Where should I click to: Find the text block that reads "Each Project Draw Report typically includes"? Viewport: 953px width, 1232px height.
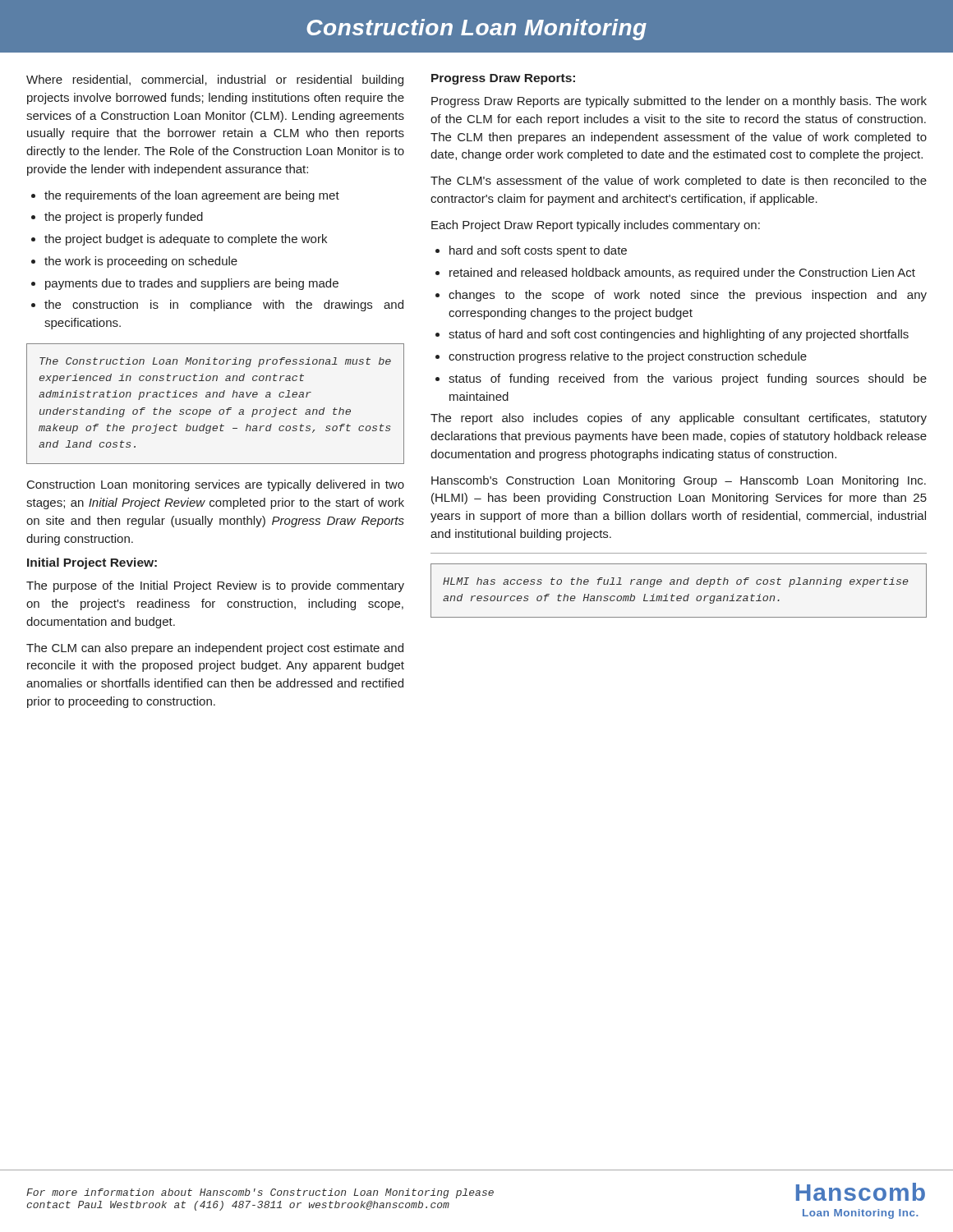pyautogui.click(x=679, y=225)
